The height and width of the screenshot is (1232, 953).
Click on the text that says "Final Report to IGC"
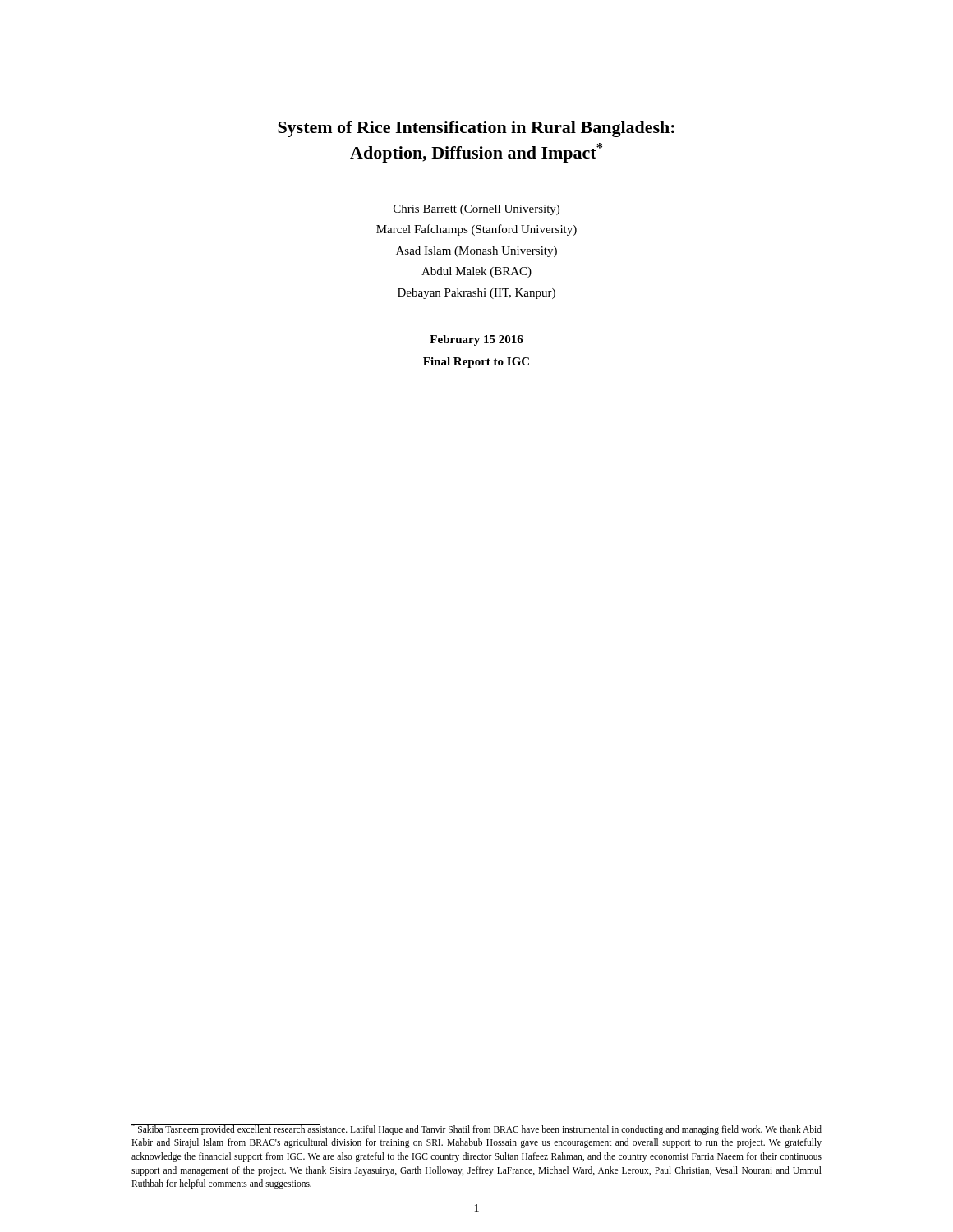[x=476, y=361]
